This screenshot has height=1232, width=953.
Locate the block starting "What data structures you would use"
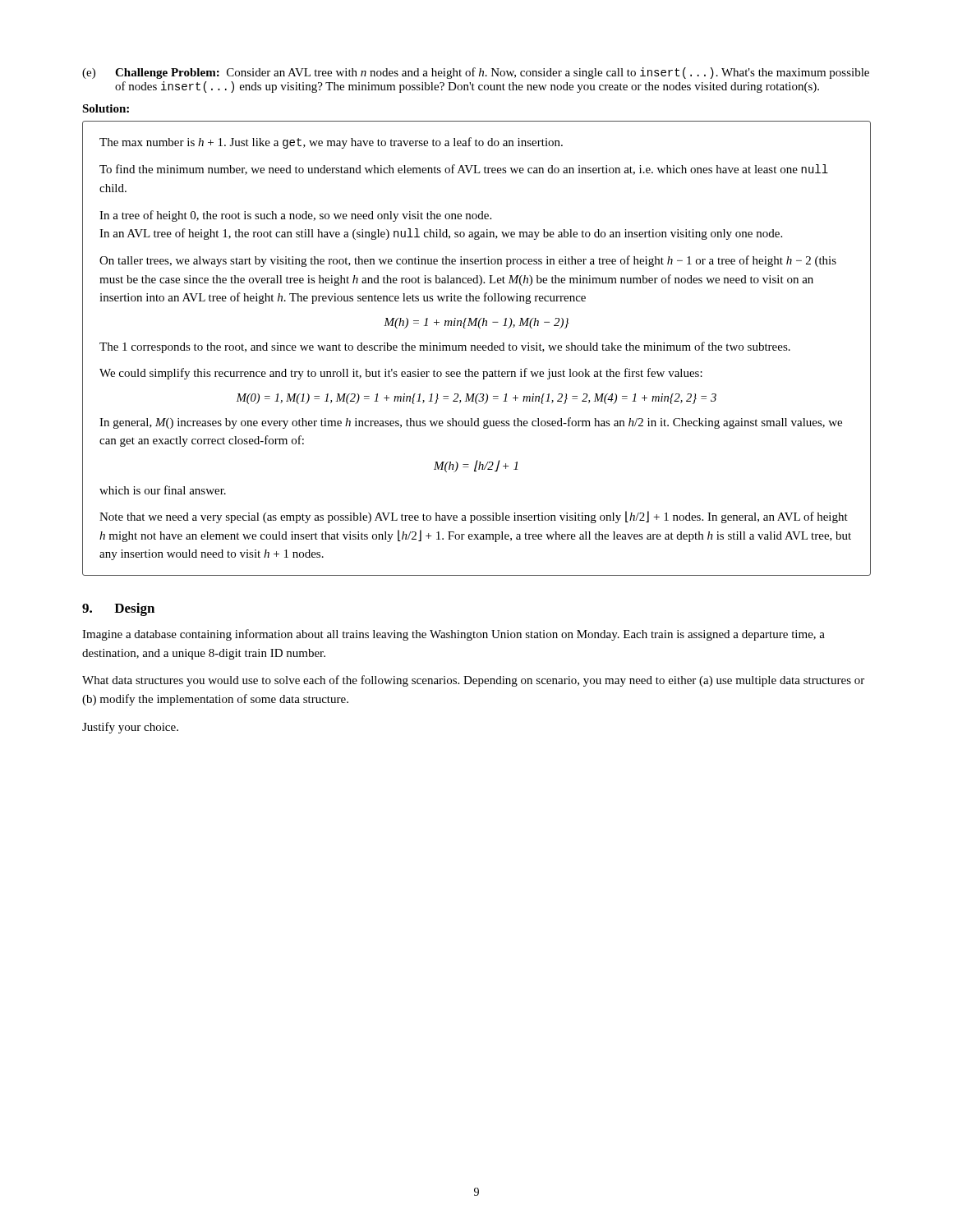click(473, 690)
